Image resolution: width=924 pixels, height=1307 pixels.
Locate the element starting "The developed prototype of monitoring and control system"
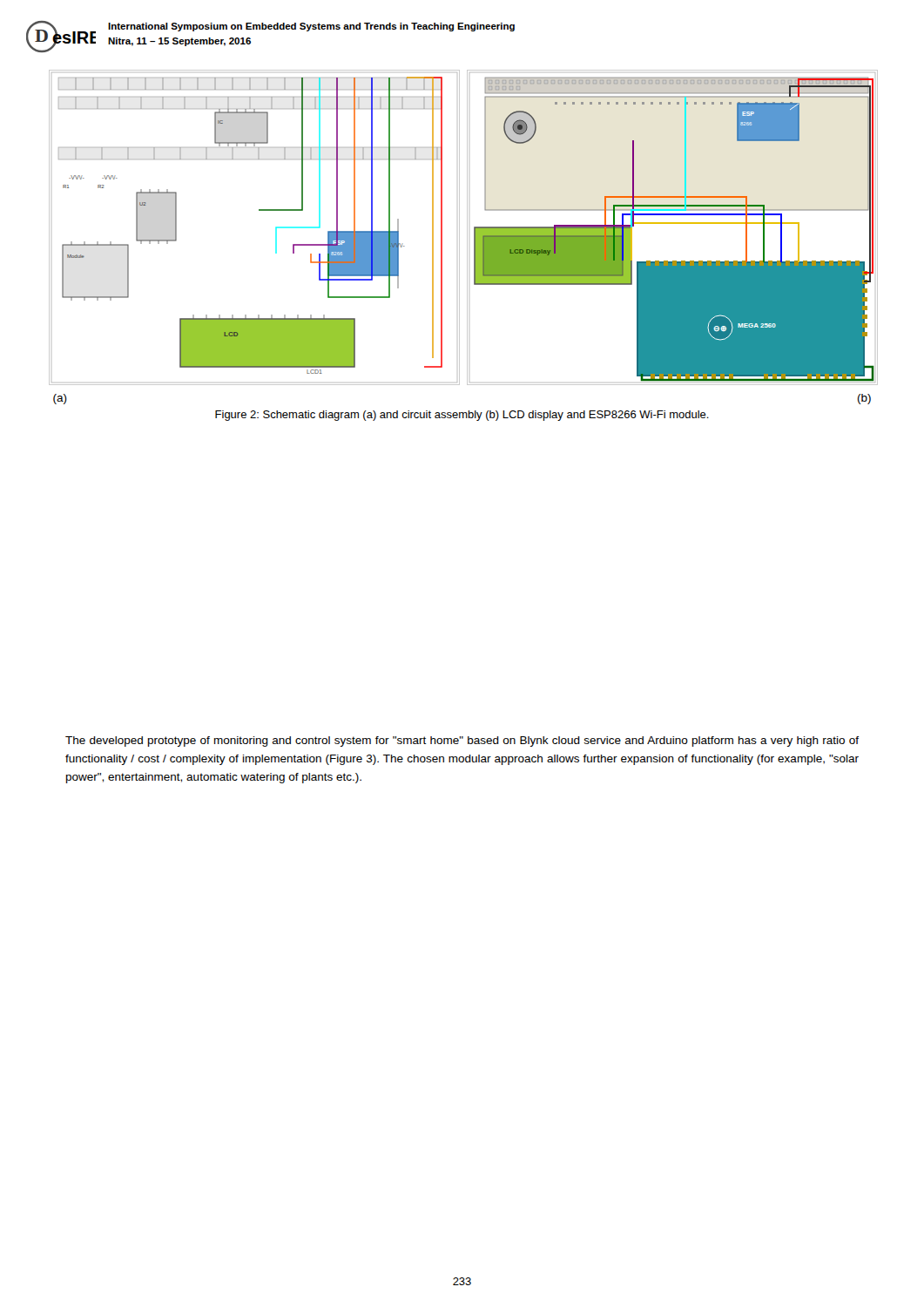coord(462,759)
